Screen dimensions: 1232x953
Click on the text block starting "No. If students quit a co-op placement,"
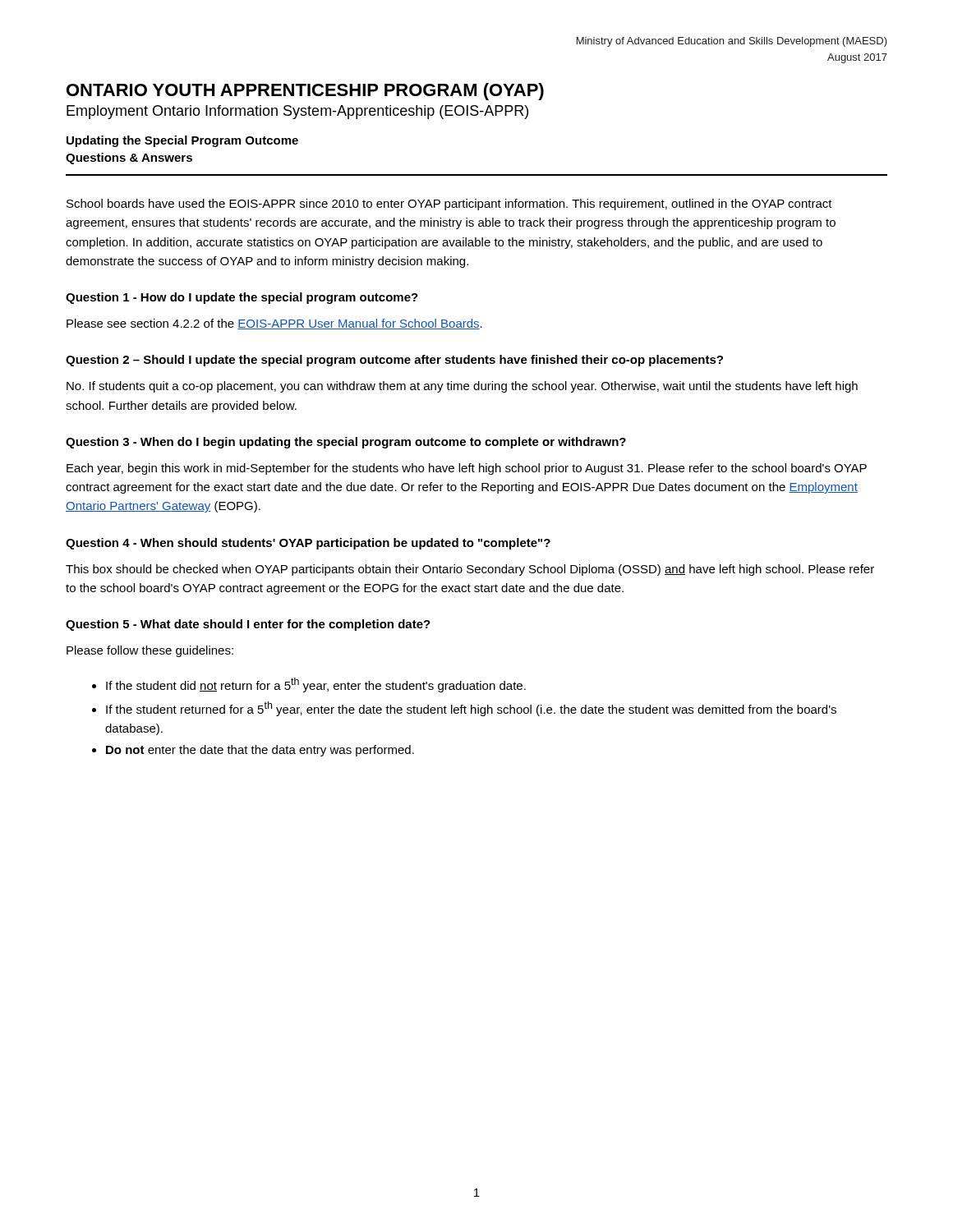pyautogui.click(x=462, y=395)
